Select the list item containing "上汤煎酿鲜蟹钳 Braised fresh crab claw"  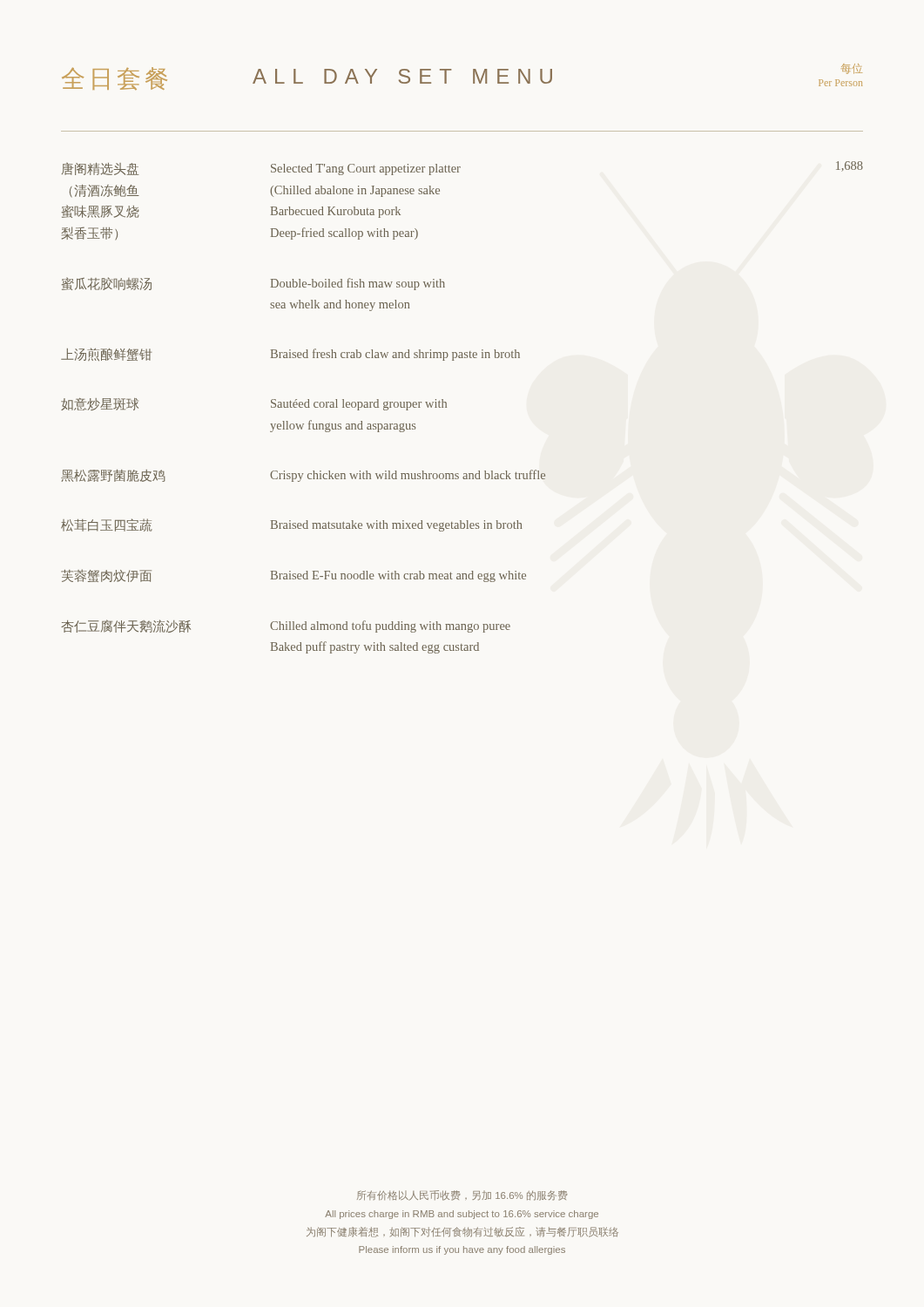point(462,354)
